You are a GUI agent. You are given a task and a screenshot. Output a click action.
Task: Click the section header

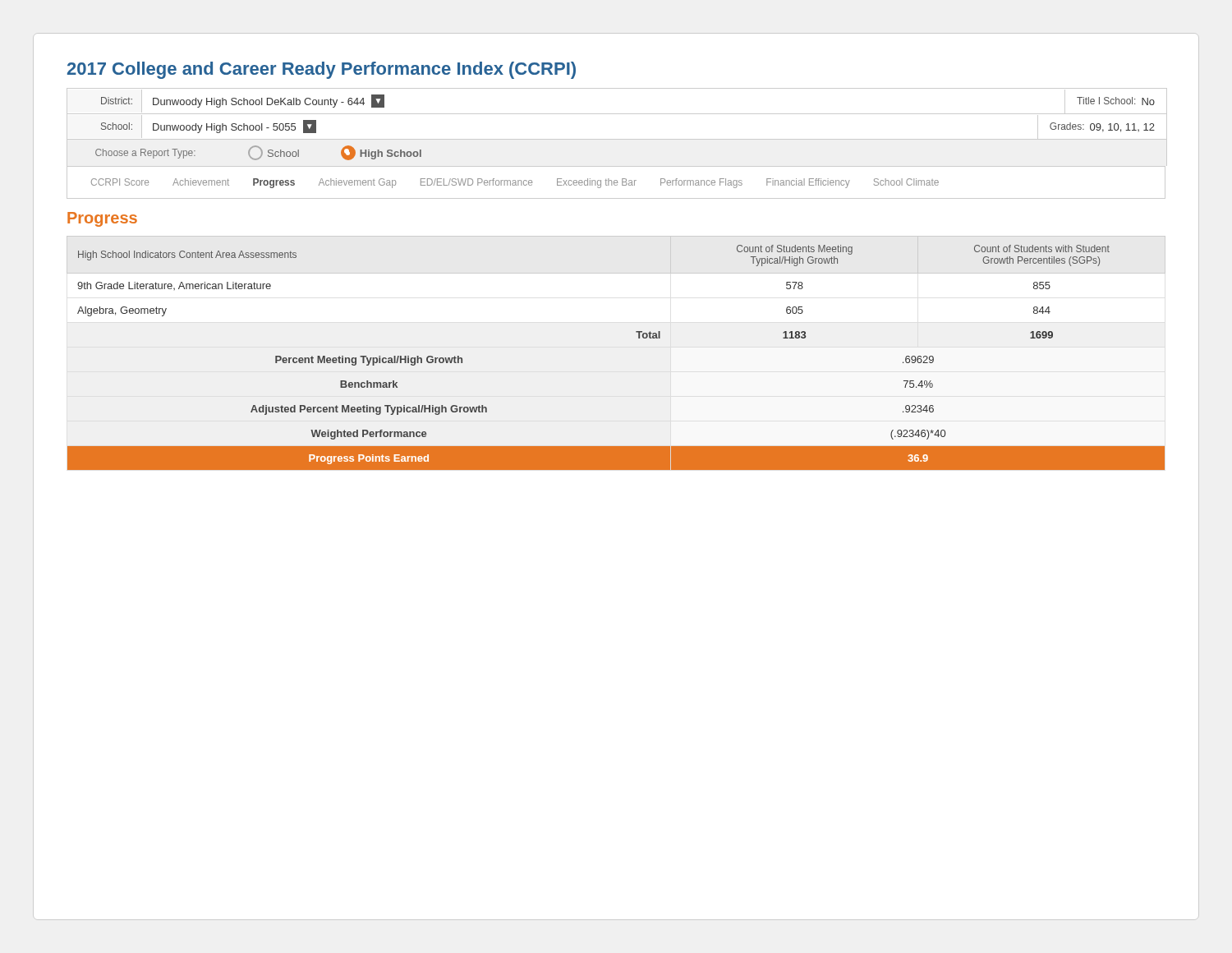point(102,218)
